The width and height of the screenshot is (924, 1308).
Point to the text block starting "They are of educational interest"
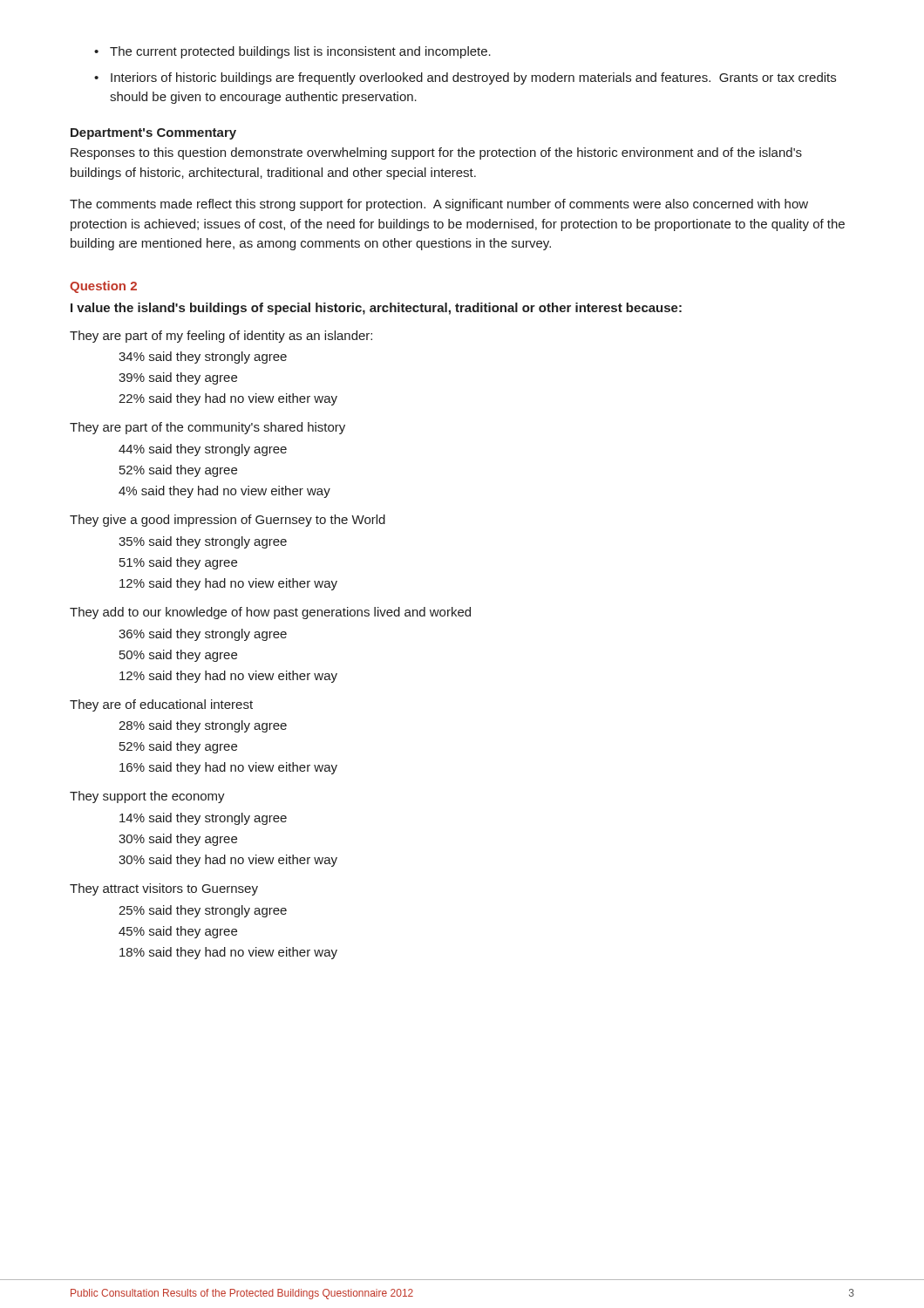click(161, 705)
